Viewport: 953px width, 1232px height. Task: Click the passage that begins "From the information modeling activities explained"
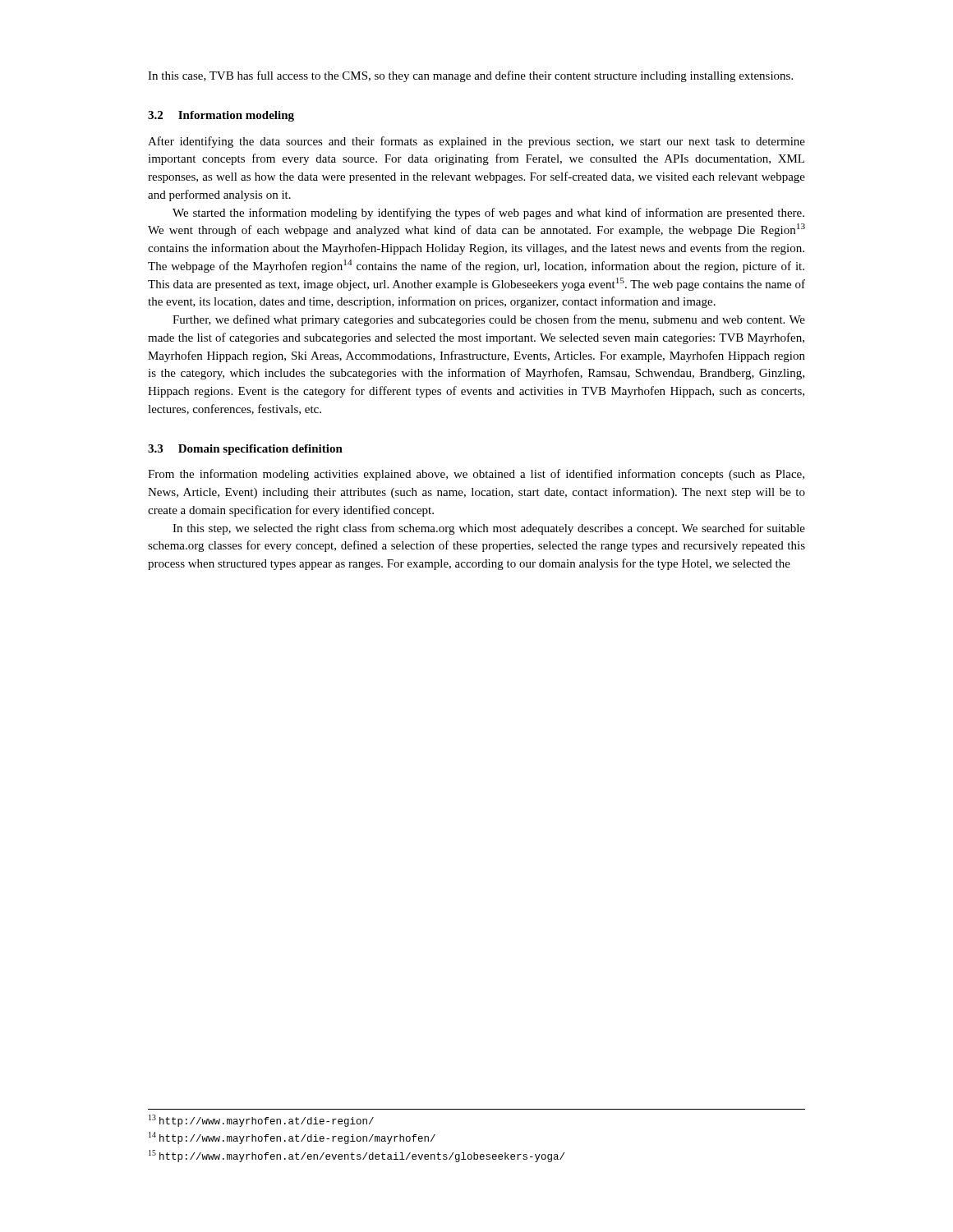click(x=476, y=493)
